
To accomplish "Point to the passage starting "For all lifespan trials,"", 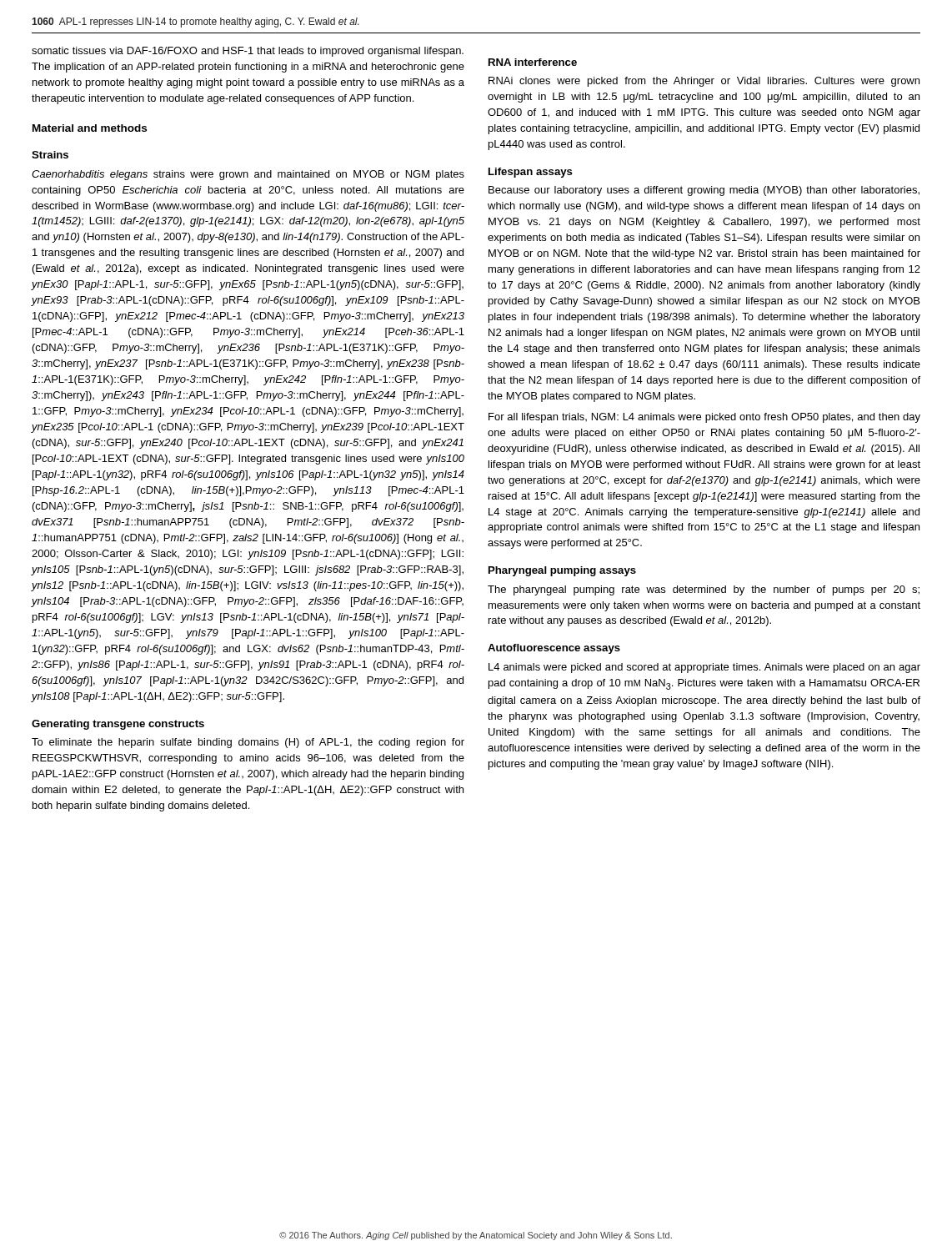I will pos(704,480).
